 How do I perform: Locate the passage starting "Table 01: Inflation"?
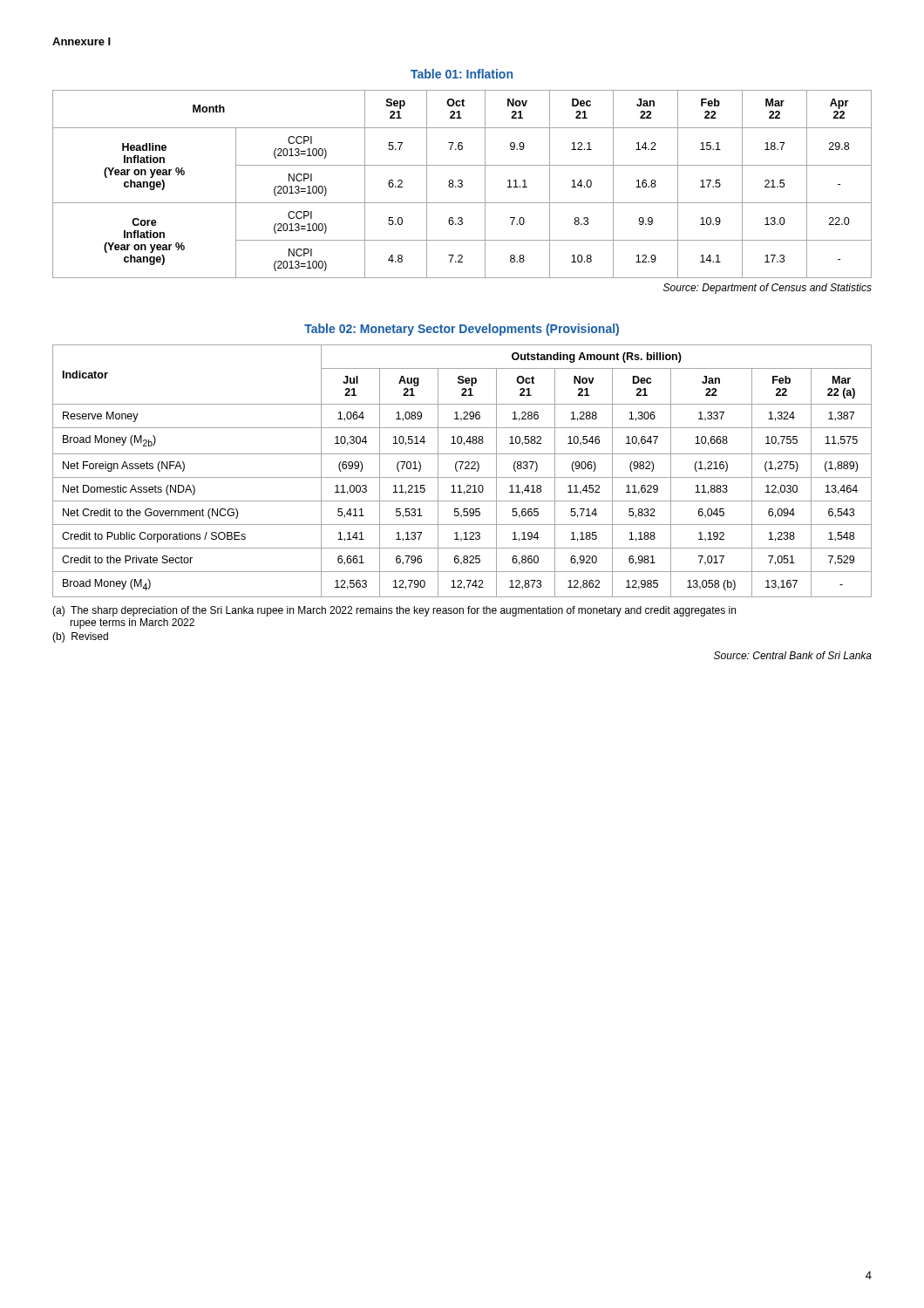click(x=462, y=74)
